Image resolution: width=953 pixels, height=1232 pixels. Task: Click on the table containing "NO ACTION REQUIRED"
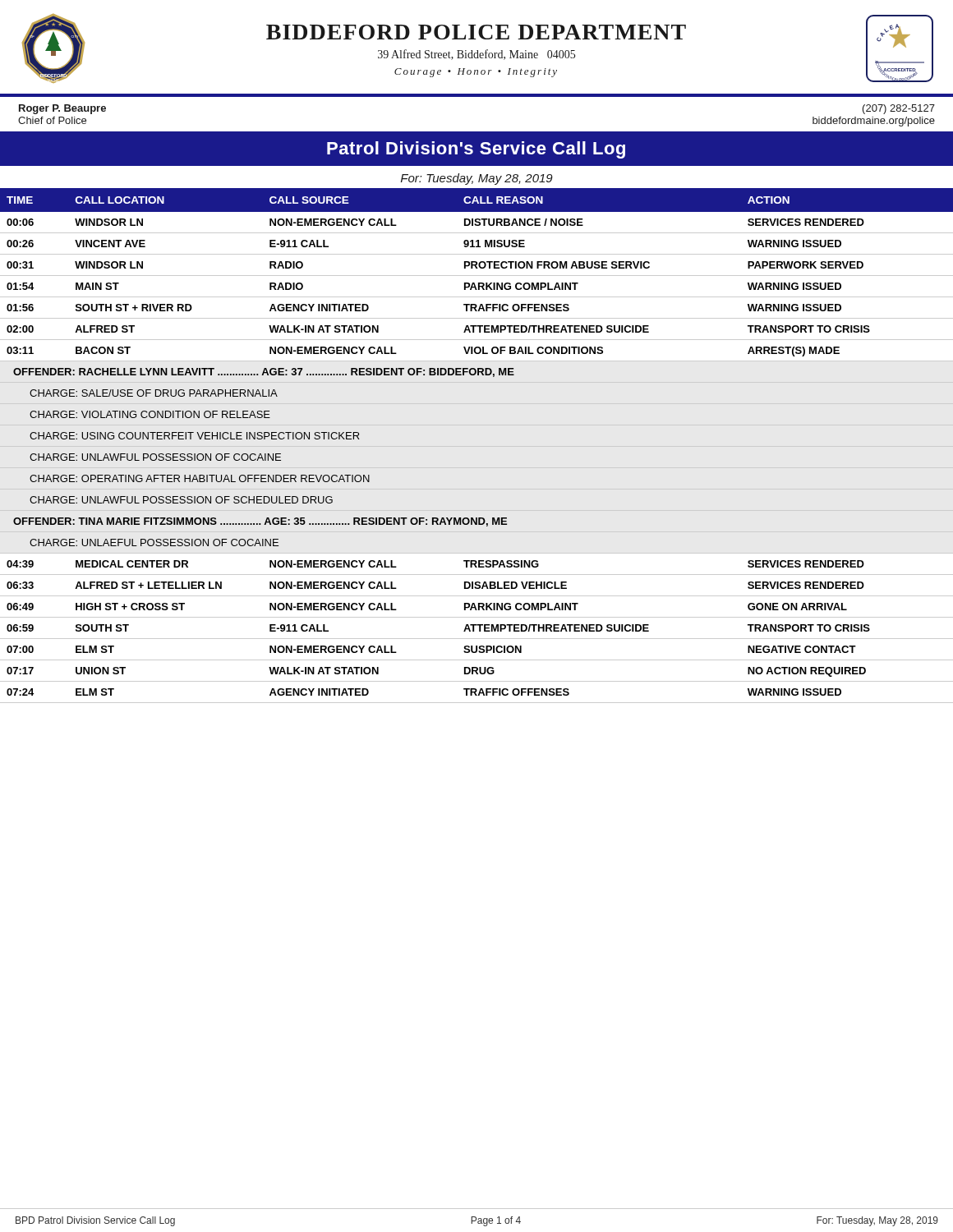click(x=476, y=446)
